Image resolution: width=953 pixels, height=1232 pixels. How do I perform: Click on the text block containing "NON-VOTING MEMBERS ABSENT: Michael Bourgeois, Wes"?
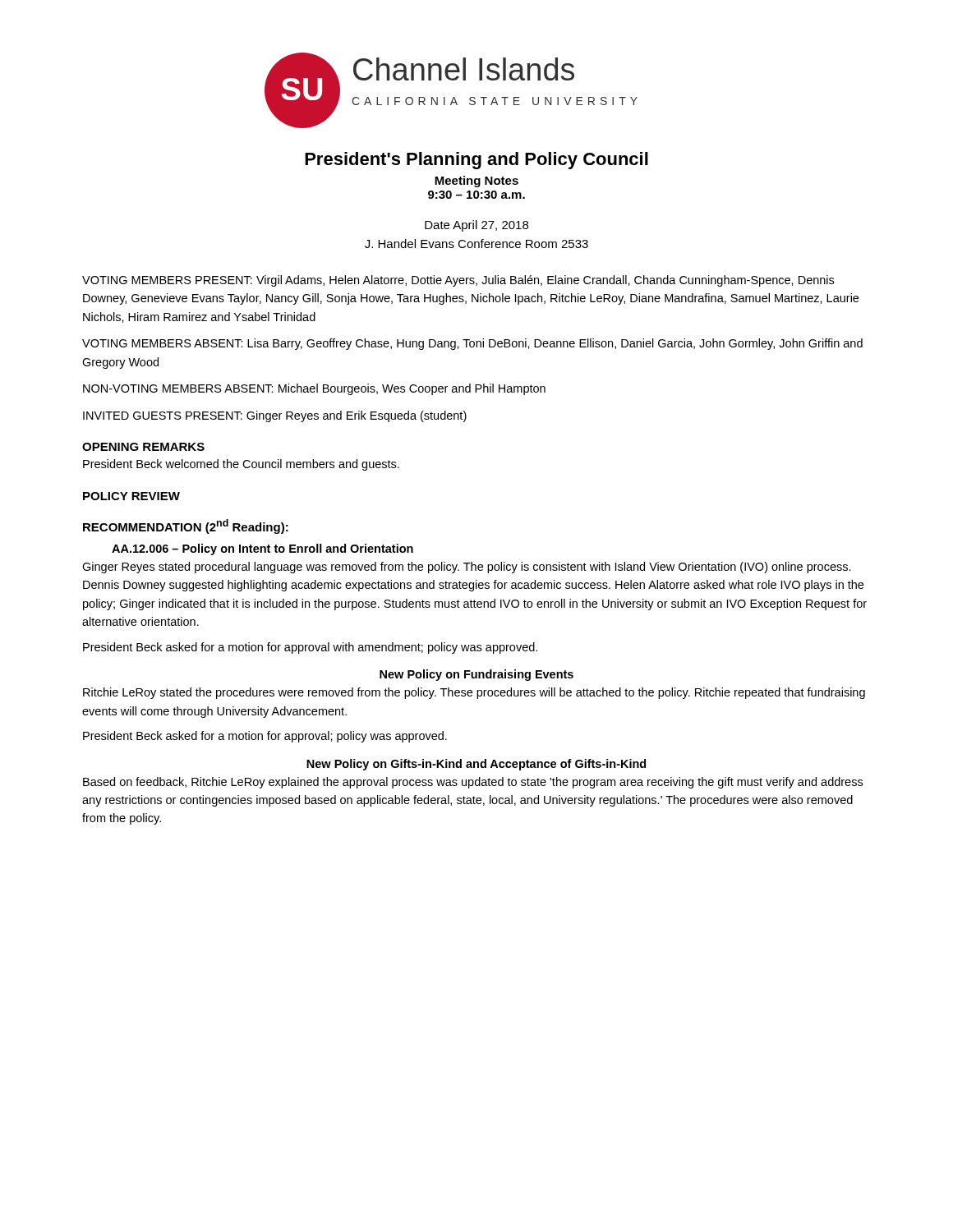(x=314, y=389)
